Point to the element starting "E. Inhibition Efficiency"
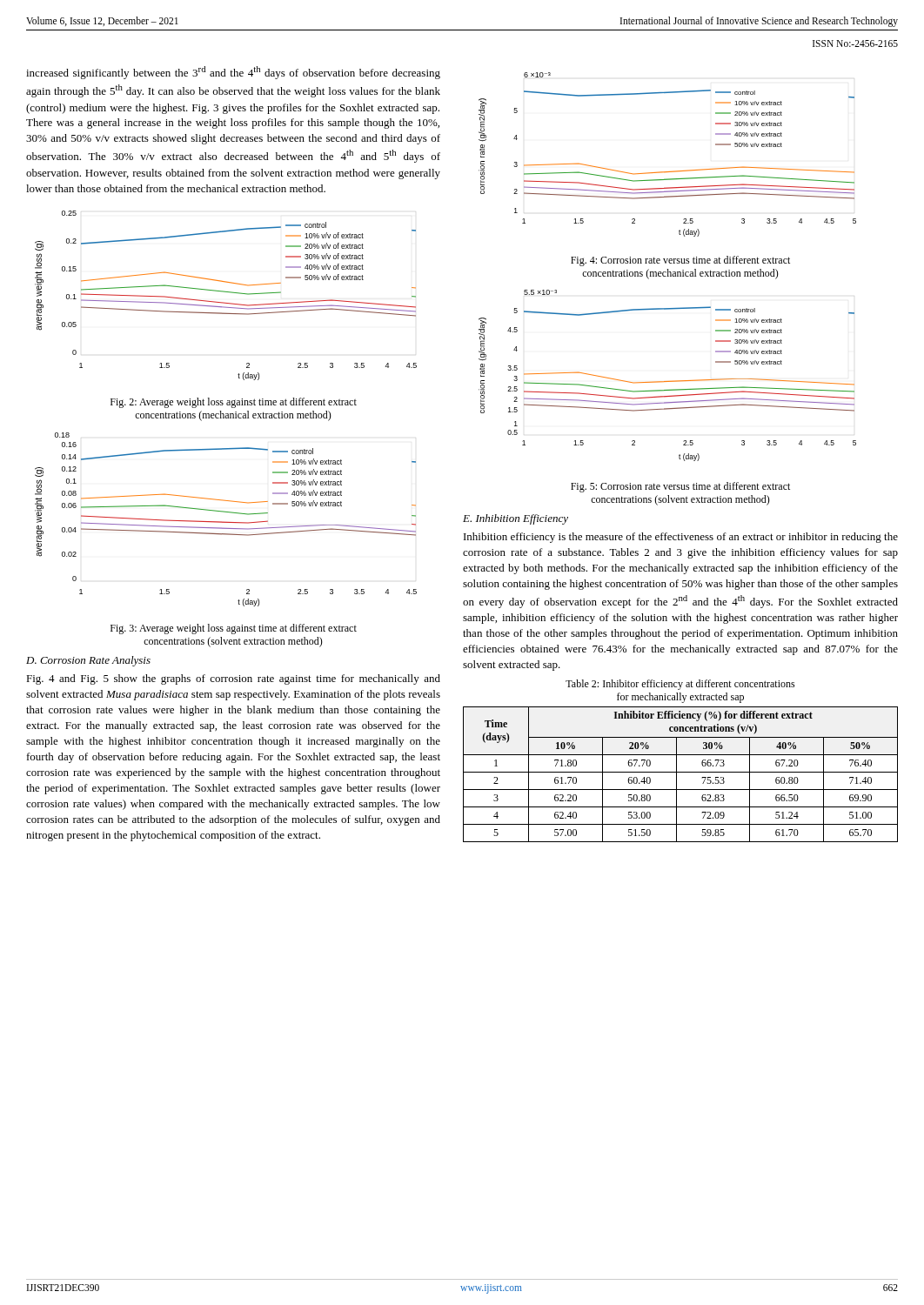The width and height of the screenshot is (924, 1305). pyautogui.click(x=515, y=518)
